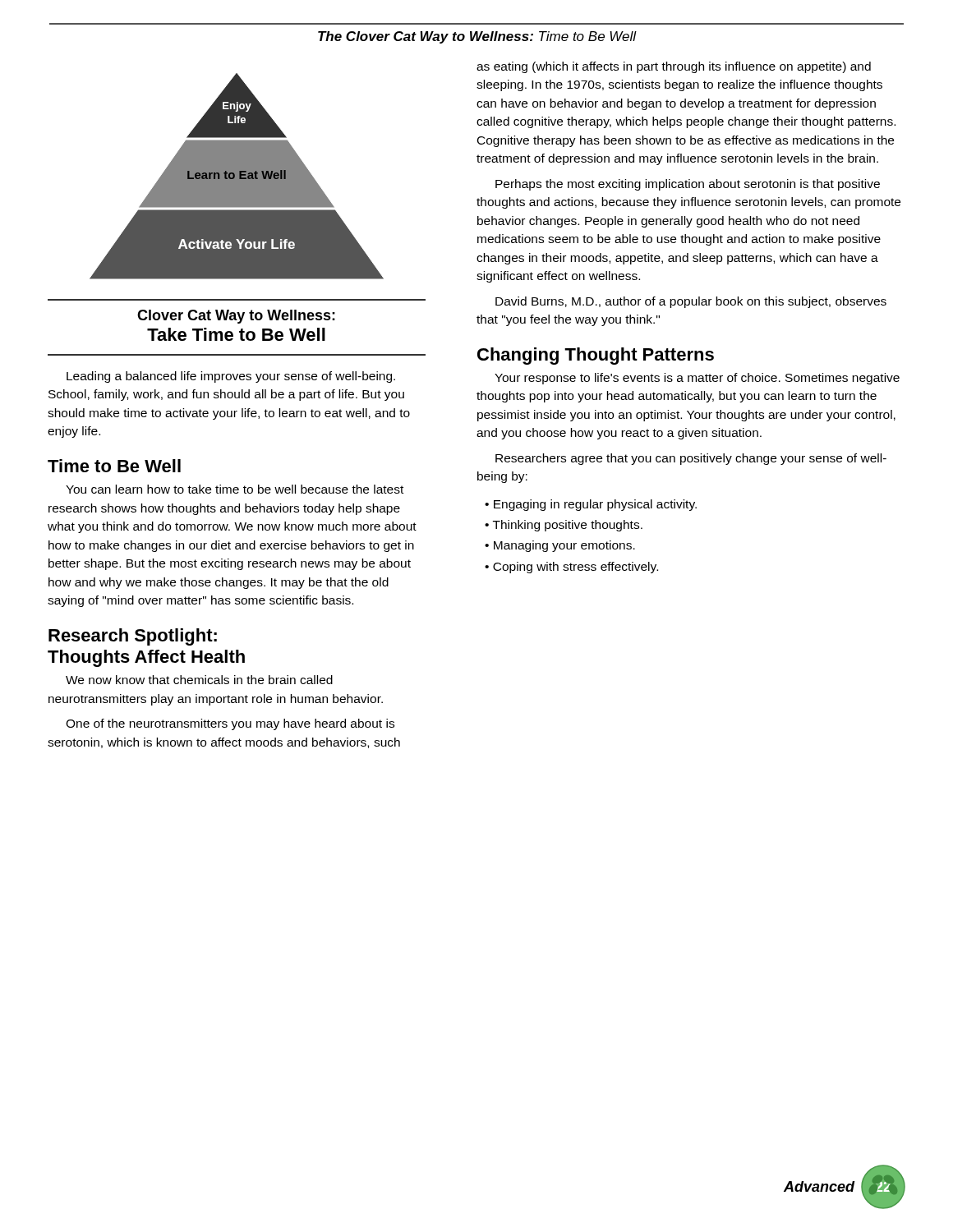This screenshot has width=953, height=1232.
Task: Select the text starting "Research Spotlight:Thoughts Affect"
Action: tap(147, 646)
